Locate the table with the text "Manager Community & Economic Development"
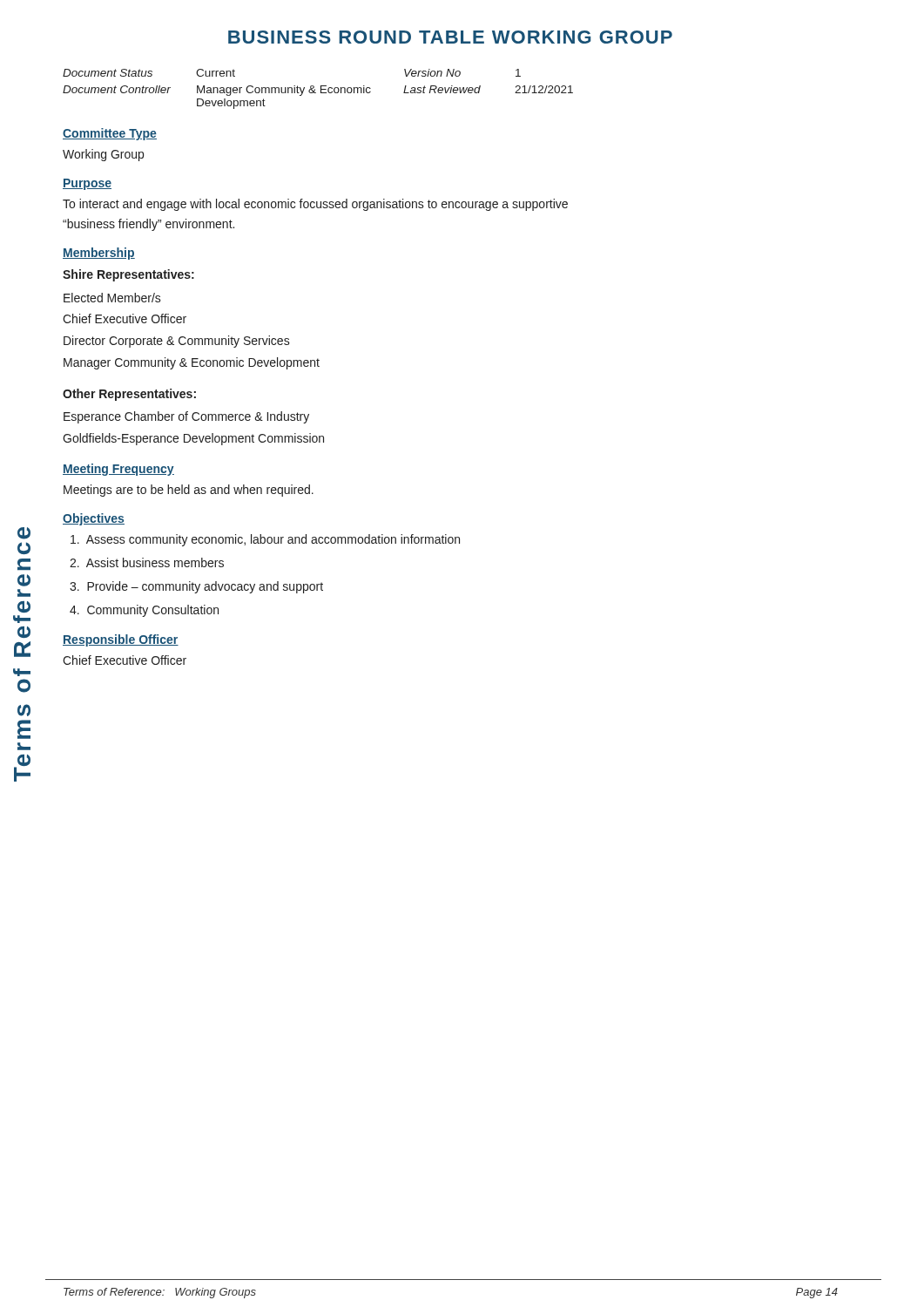This screenshot has height=1307, width=924. tap(450, 88)
